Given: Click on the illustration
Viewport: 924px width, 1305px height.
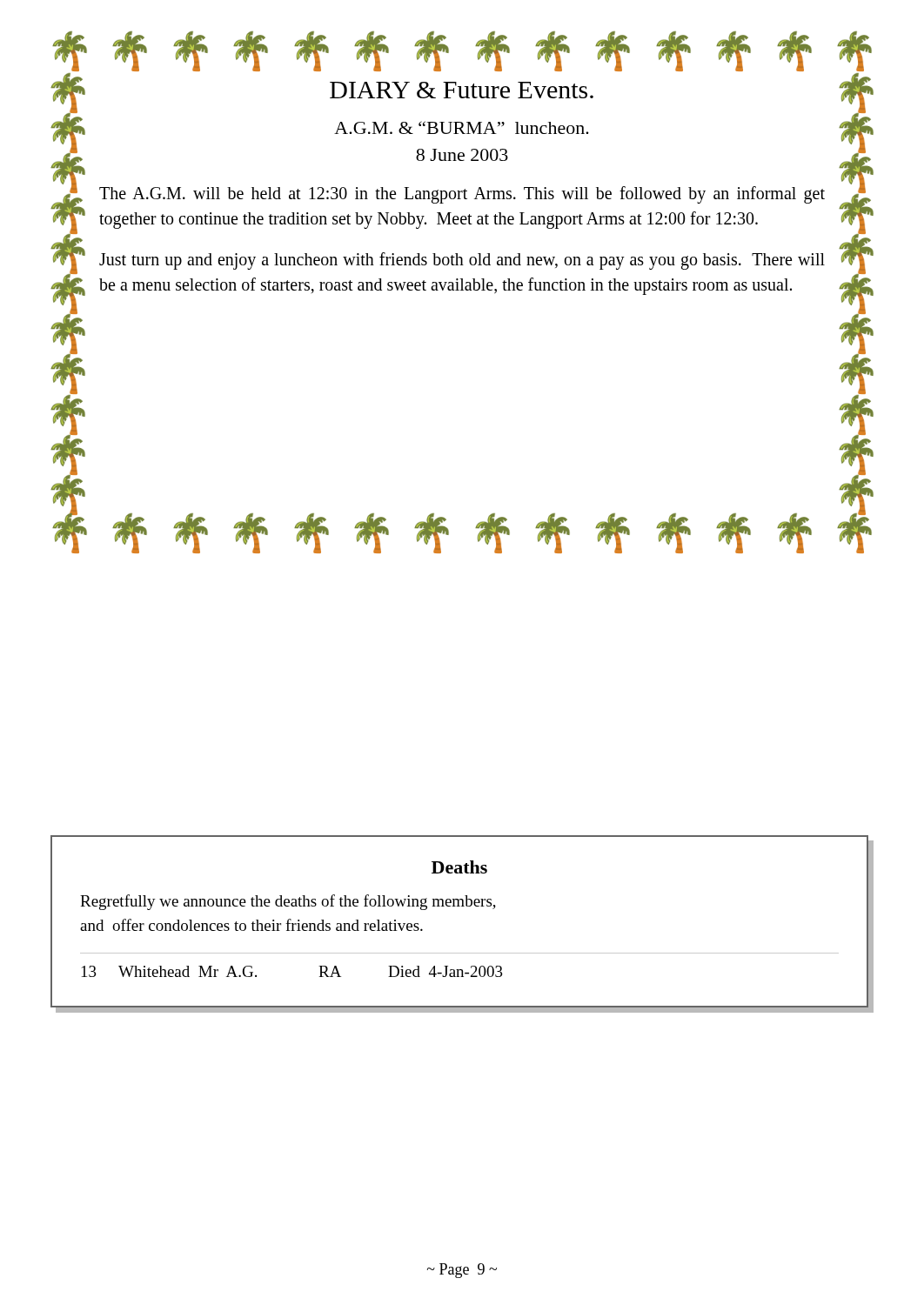Looking at the screenshot, I should tap(462, 292).
